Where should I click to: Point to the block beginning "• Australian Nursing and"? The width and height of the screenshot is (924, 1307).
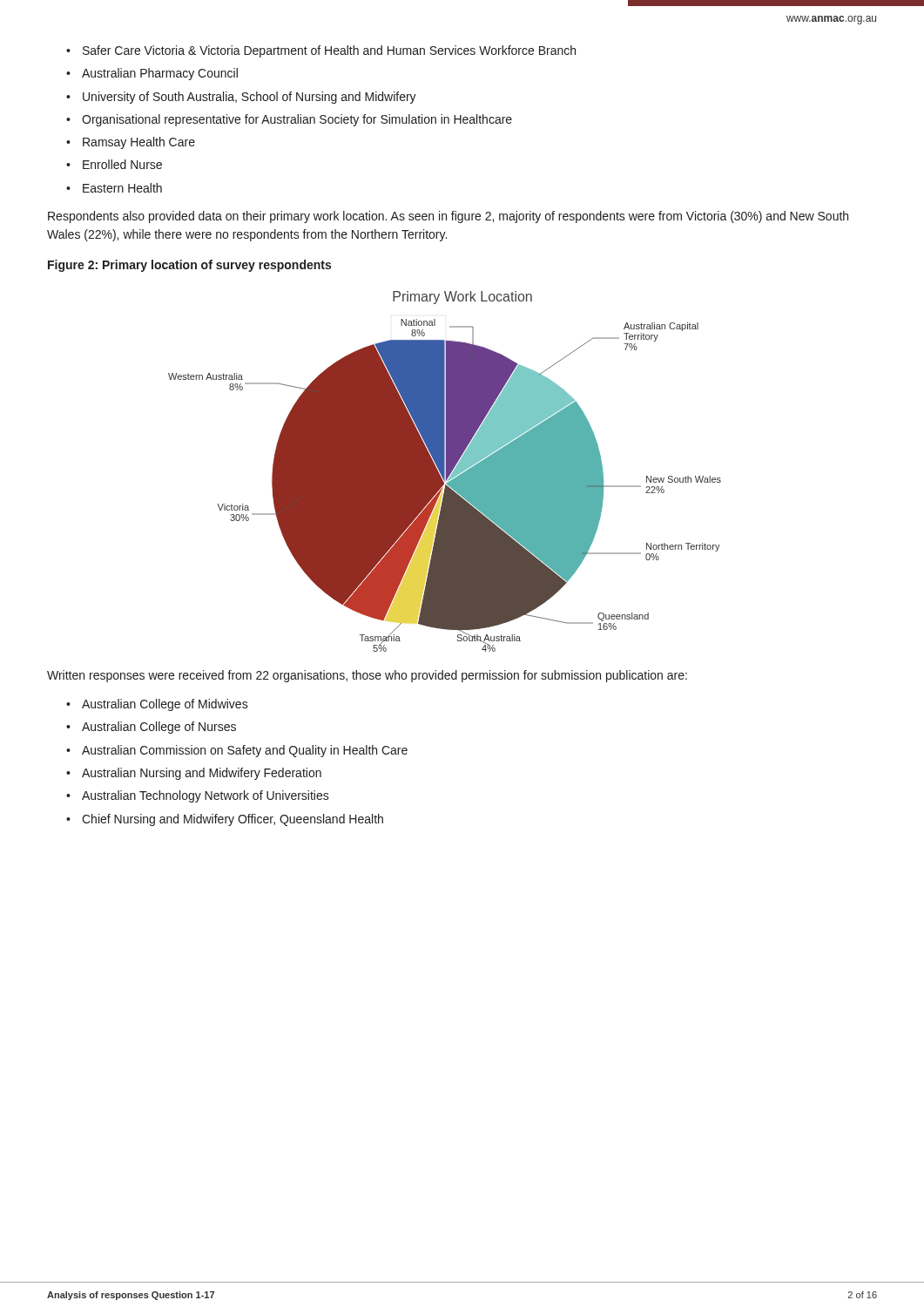194,773
